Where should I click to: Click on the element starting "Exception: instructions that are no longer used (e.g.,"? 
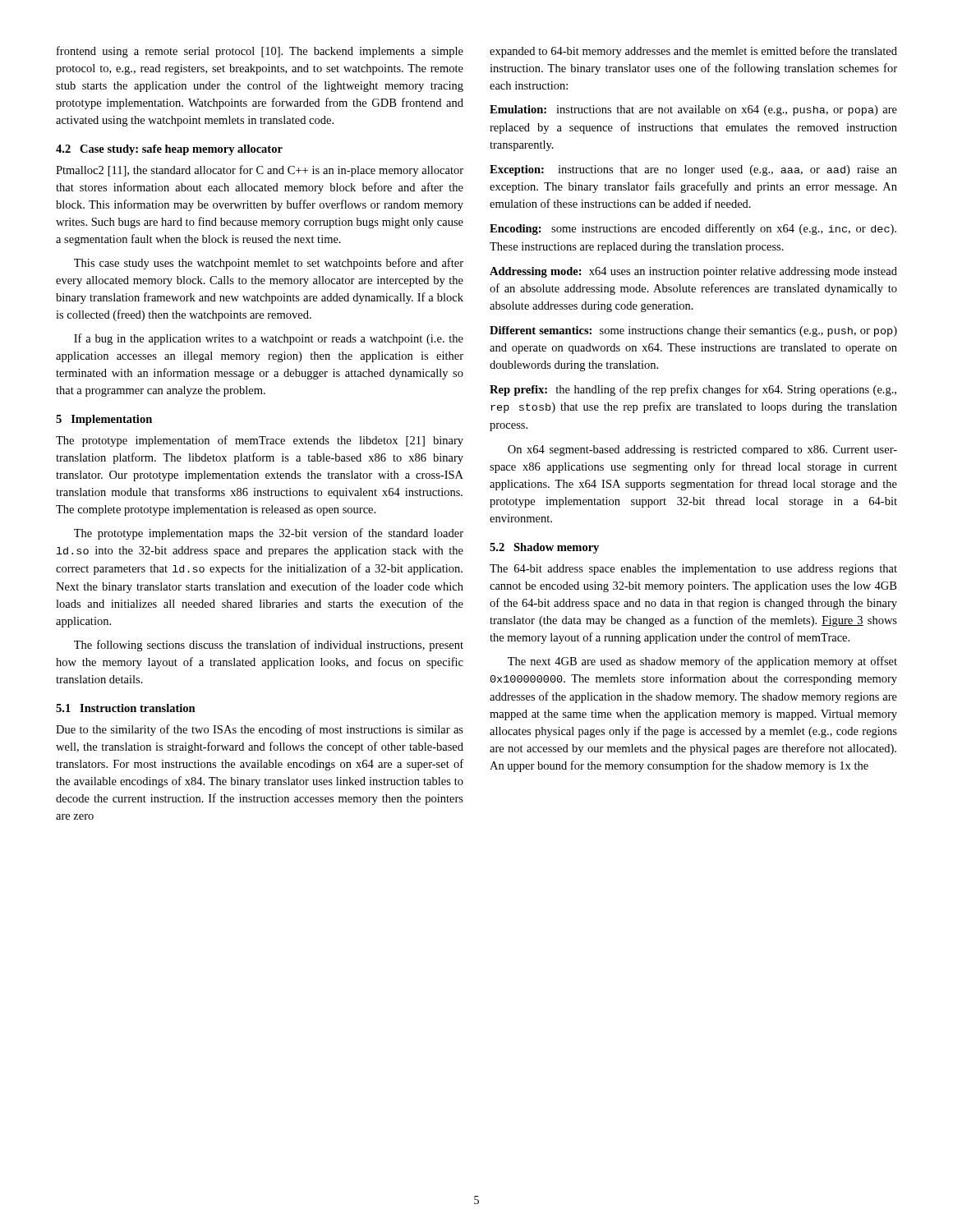693,187
